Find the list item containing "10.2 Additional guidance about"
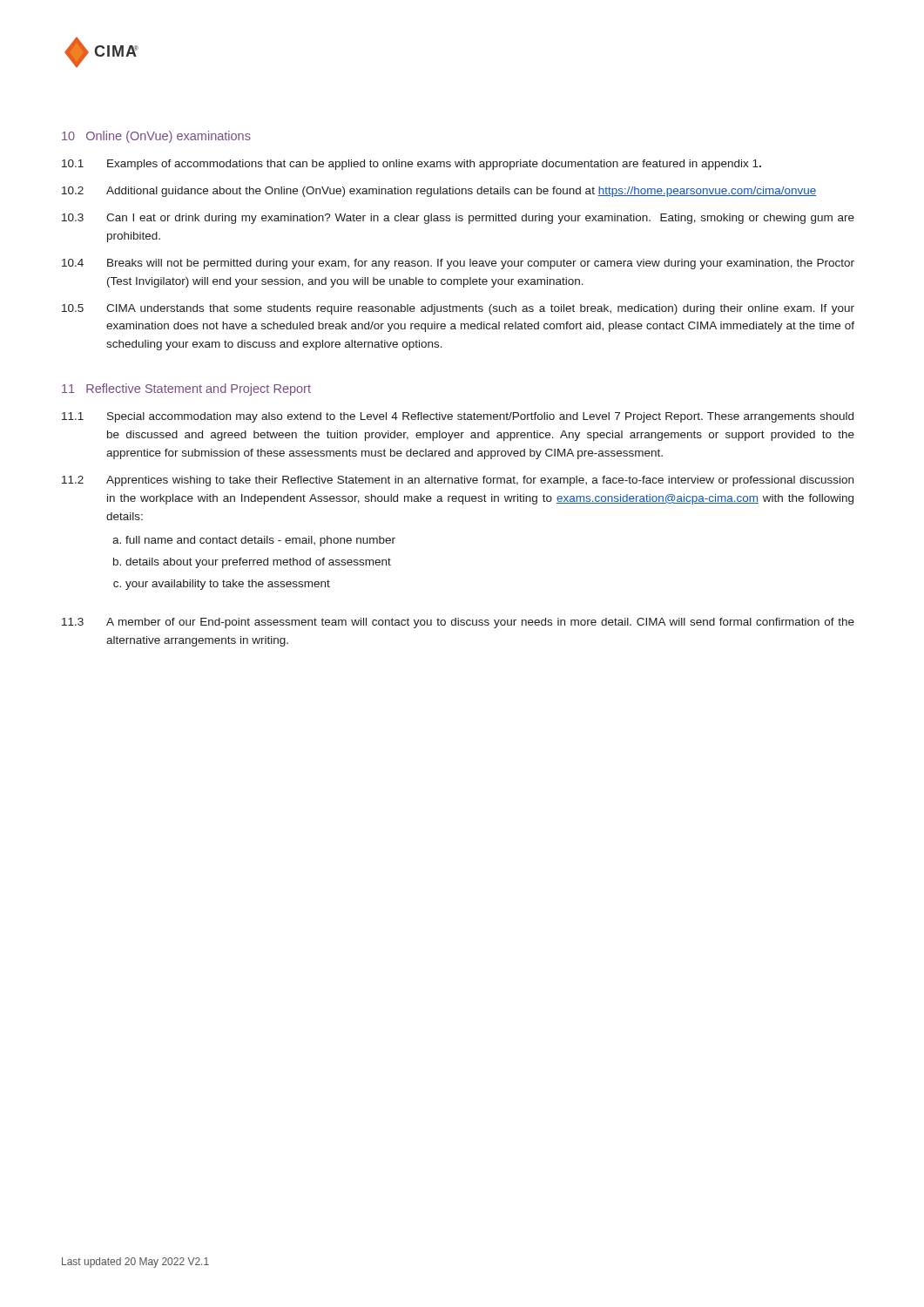Screen dimensions: 1307x924 [458, 191]
